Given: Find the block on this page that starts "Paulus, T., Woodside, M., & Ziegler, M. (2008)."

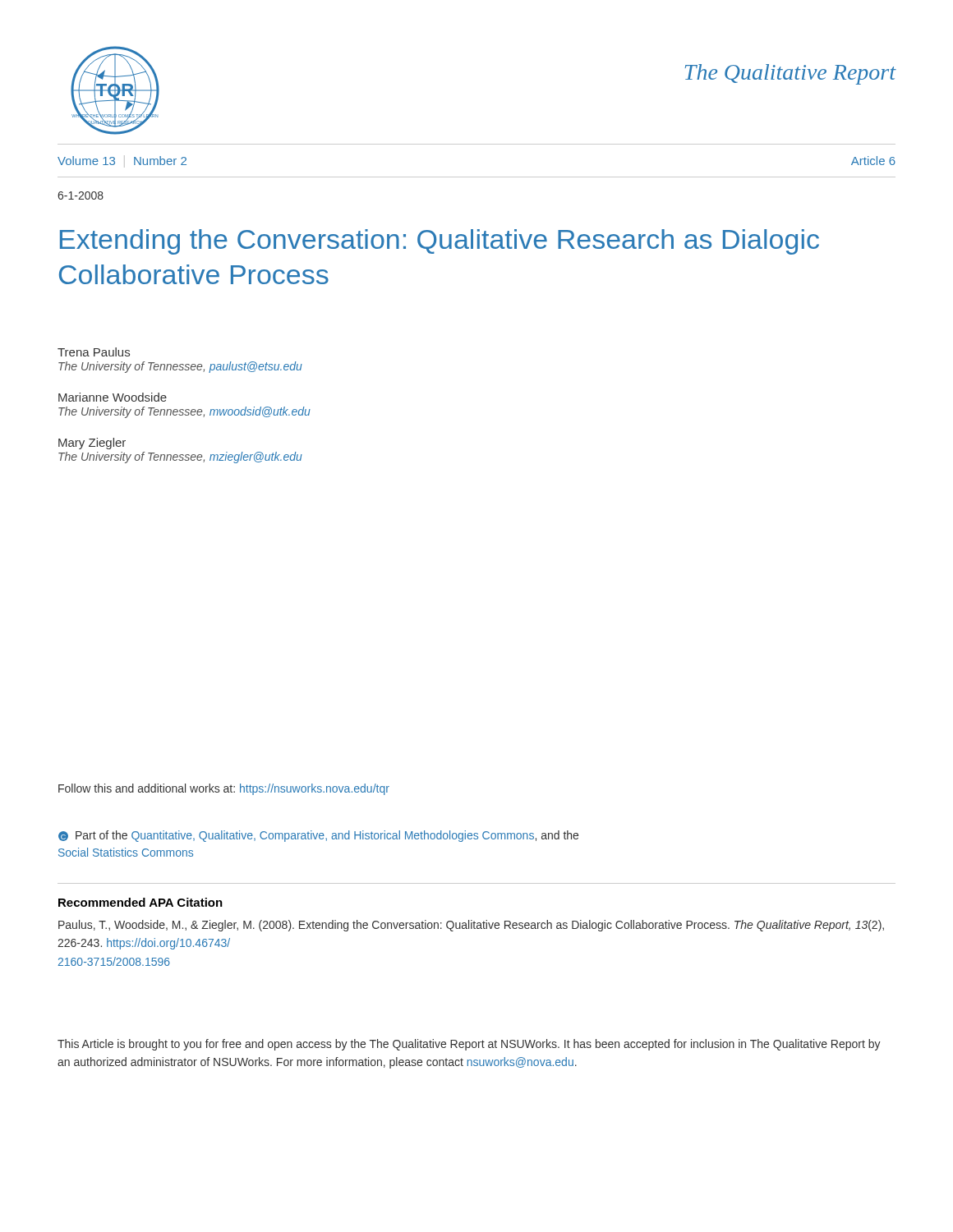Looking at the screenshot, I should [471, 926].
